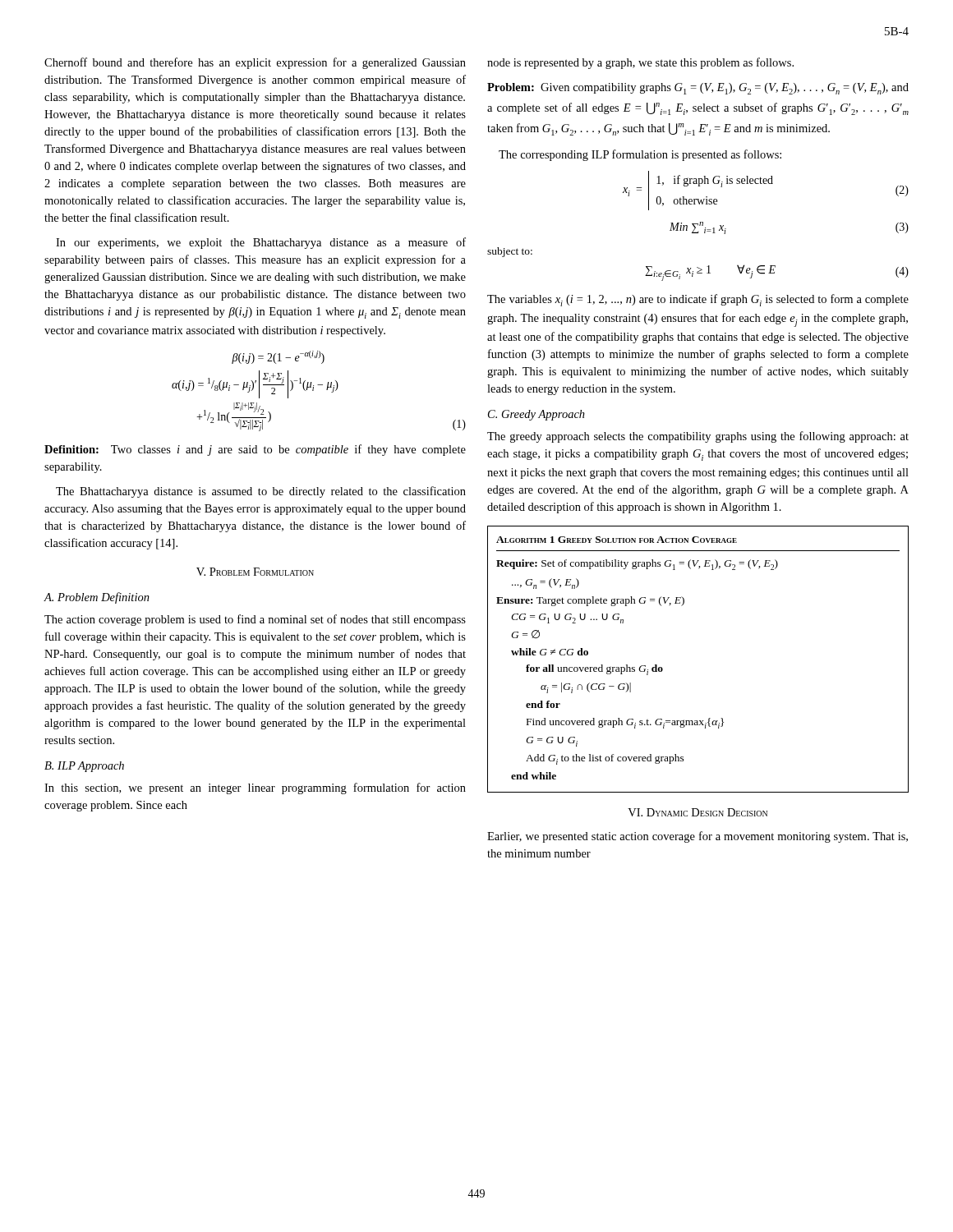Navigate to the block starting "∑i:ej∈Gi xi ≥ 1 ∀ej"

tap(698, 272)
